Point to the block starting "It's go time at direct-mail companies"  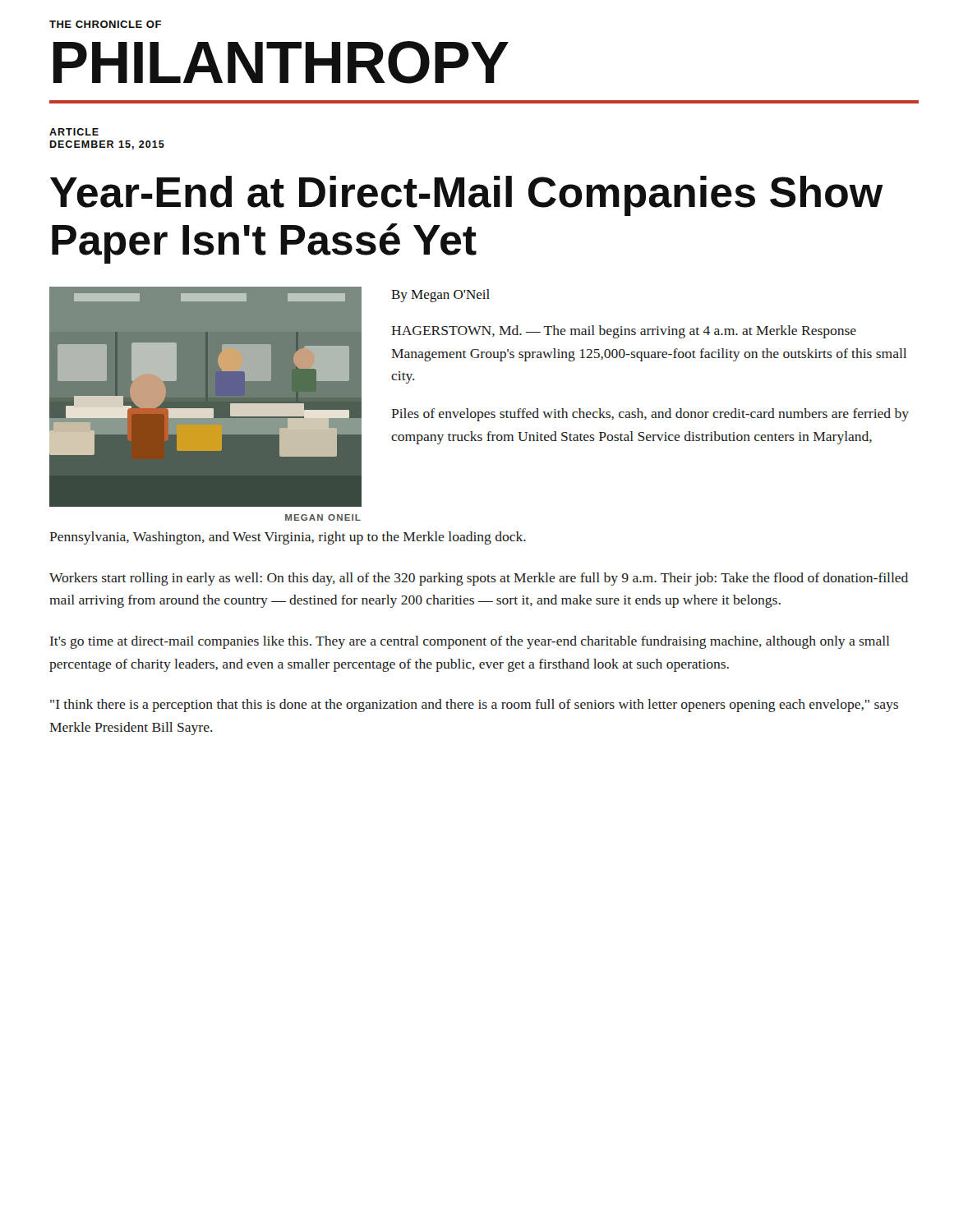click(x=470, y=652)
